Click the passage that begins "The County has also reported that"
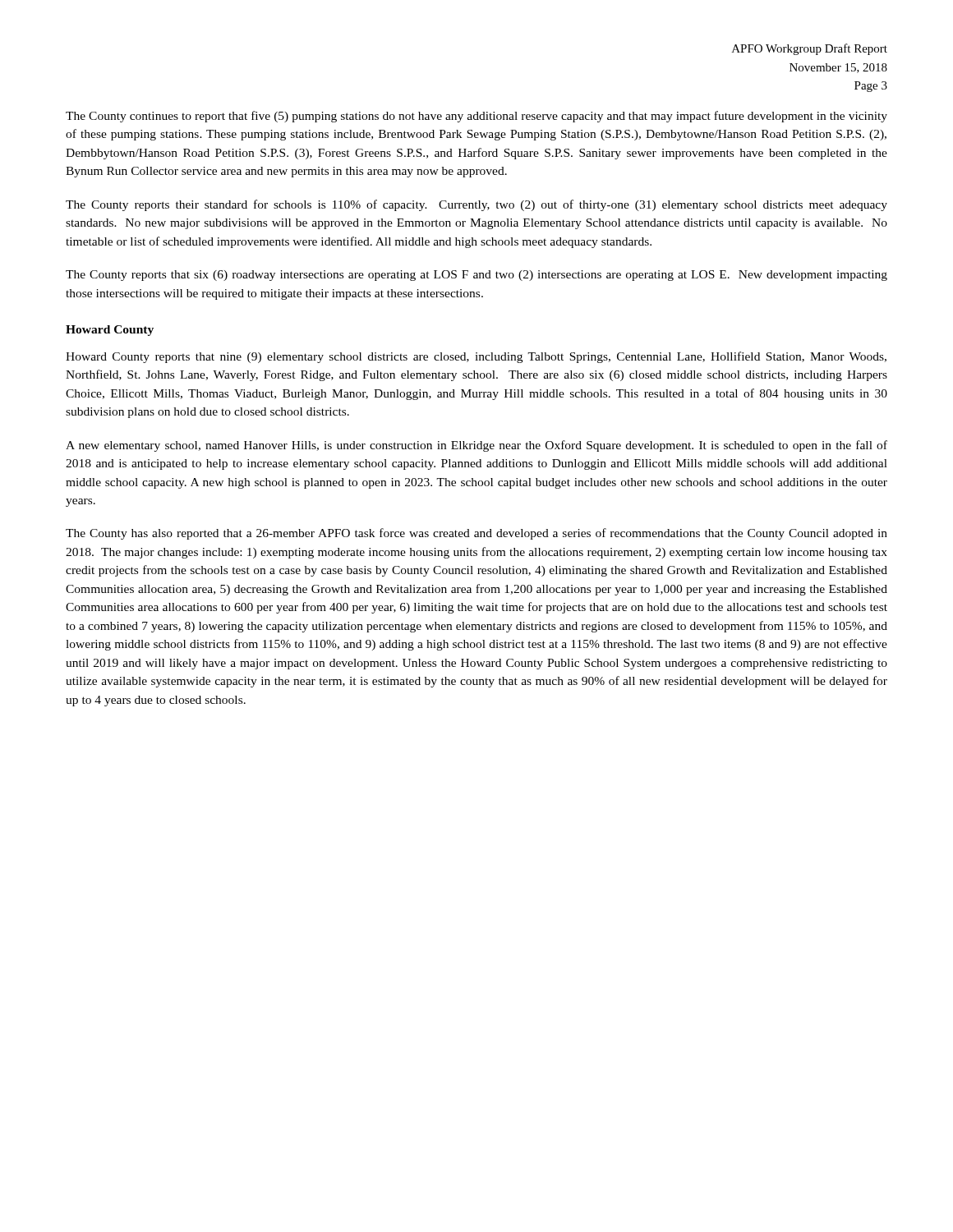Viewport: 953px width, 1232px height. pos(476,616)
